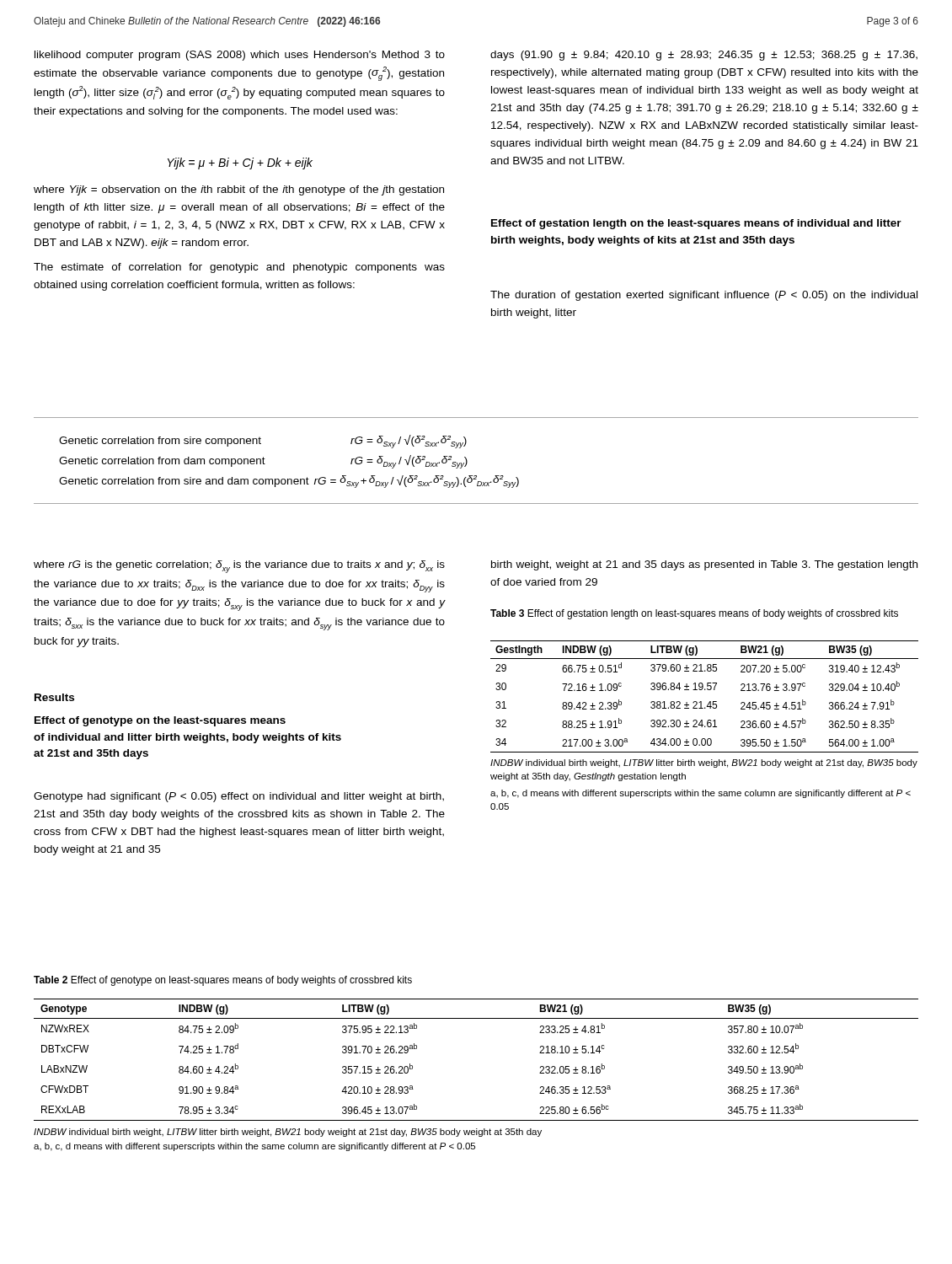Select the region starting "Yijk = μ +"
The height and width of the screenshot is (1264, 952).
[x=239, y=163]
